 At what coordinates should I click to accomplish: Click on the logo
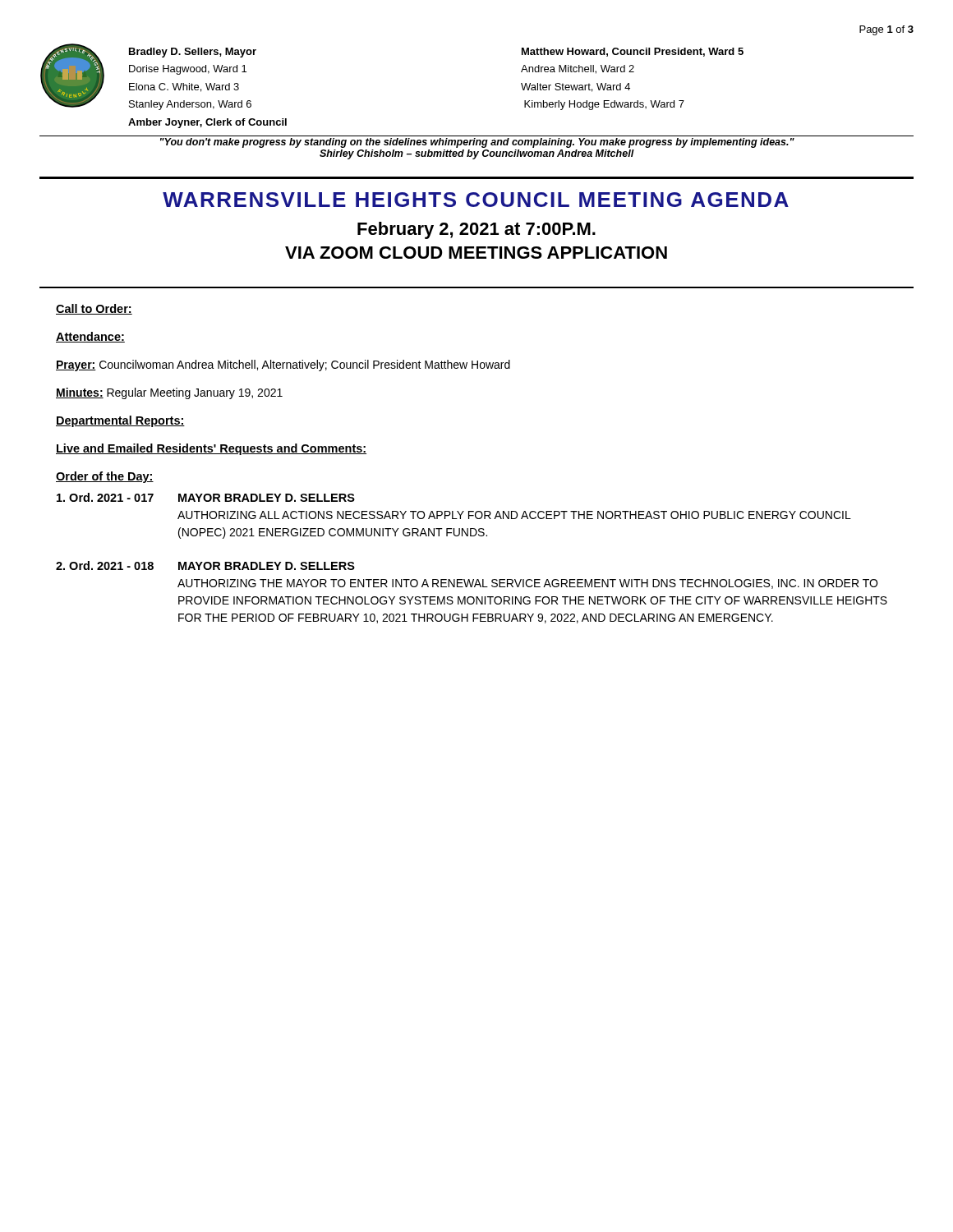pos(76,77)
